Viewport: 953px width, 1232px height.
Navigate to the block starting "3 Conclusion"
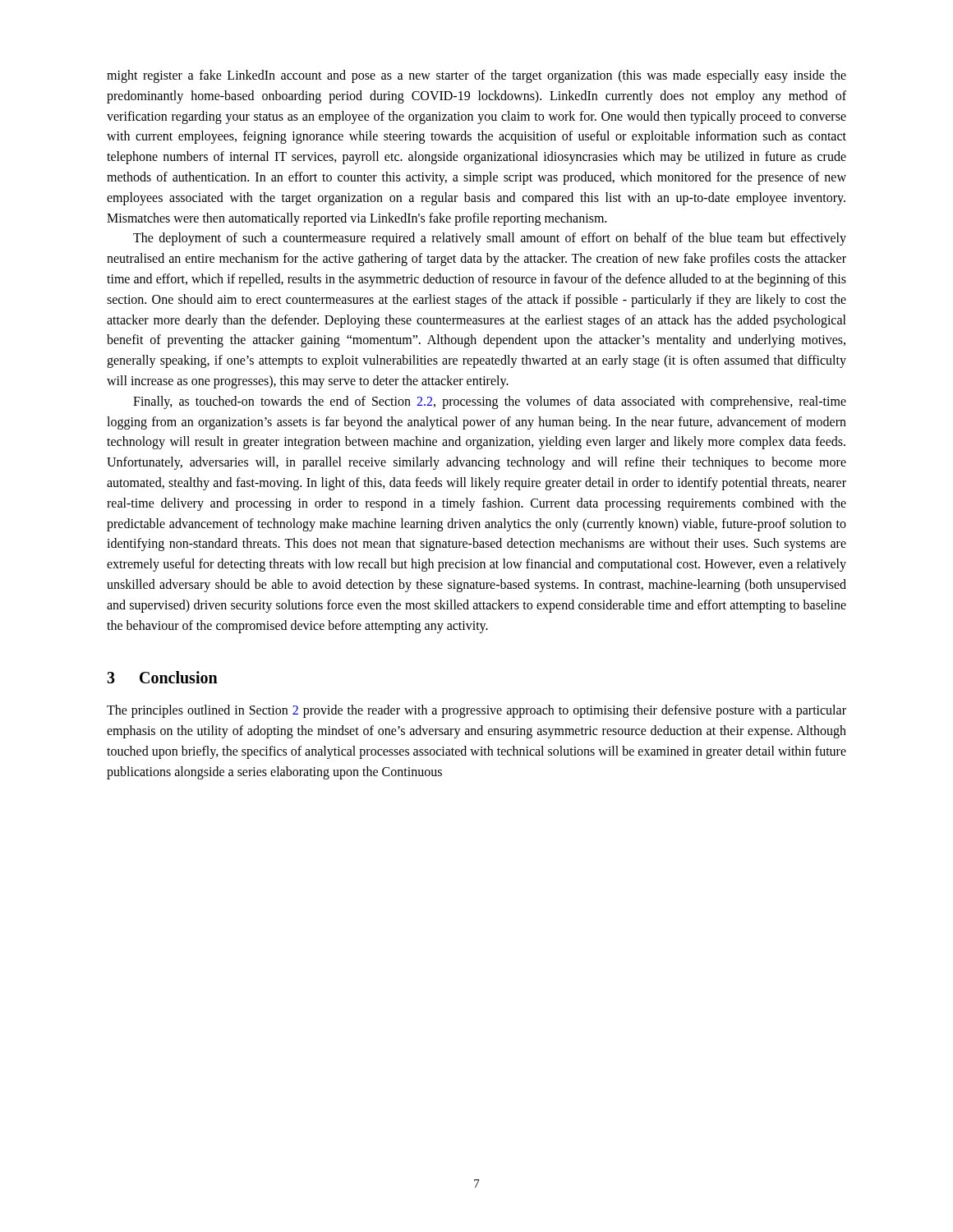pyautogui.click(x=162, y=678)
